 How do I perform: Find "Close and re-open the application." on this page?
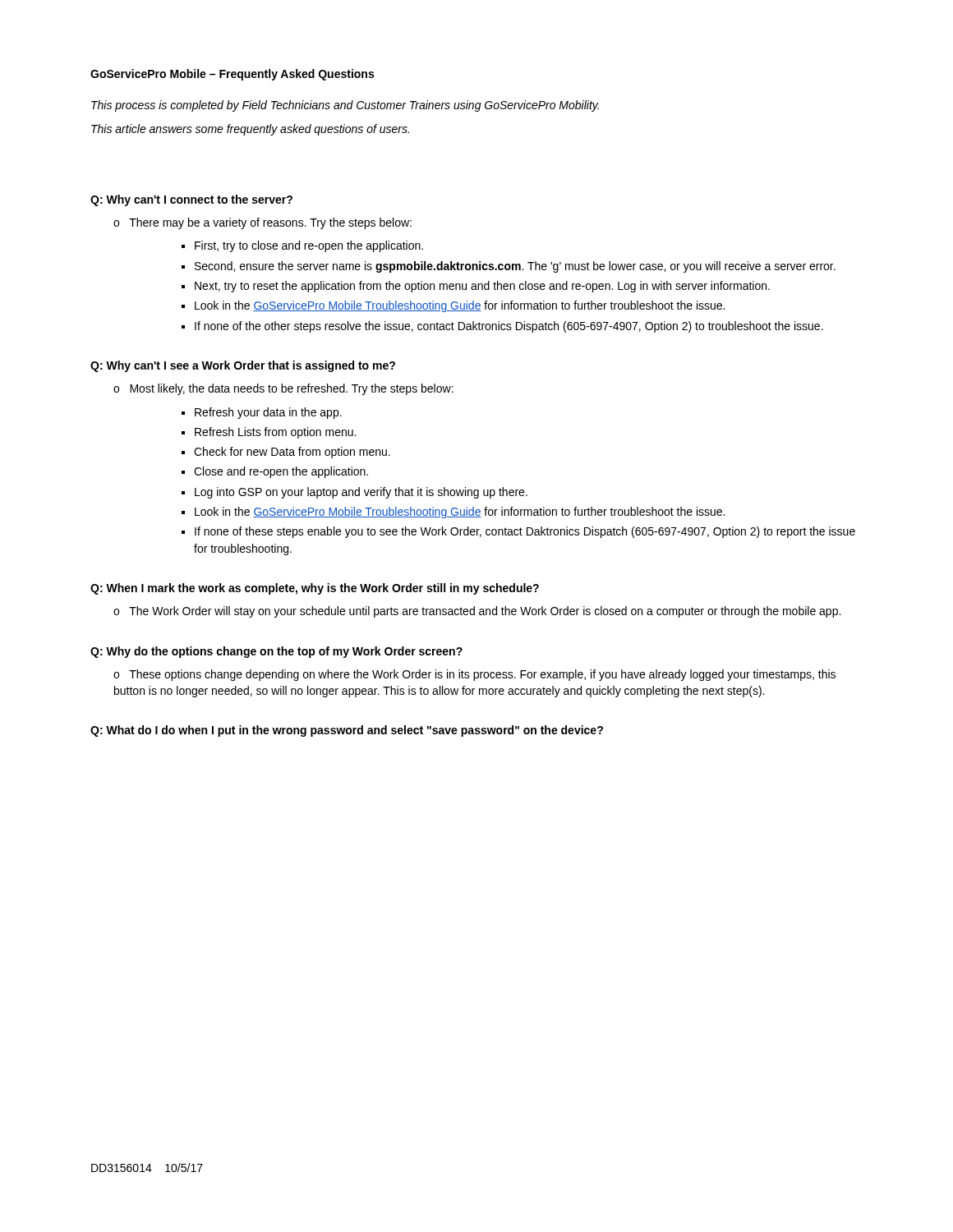pyautogui.click(x=281, y=472)
